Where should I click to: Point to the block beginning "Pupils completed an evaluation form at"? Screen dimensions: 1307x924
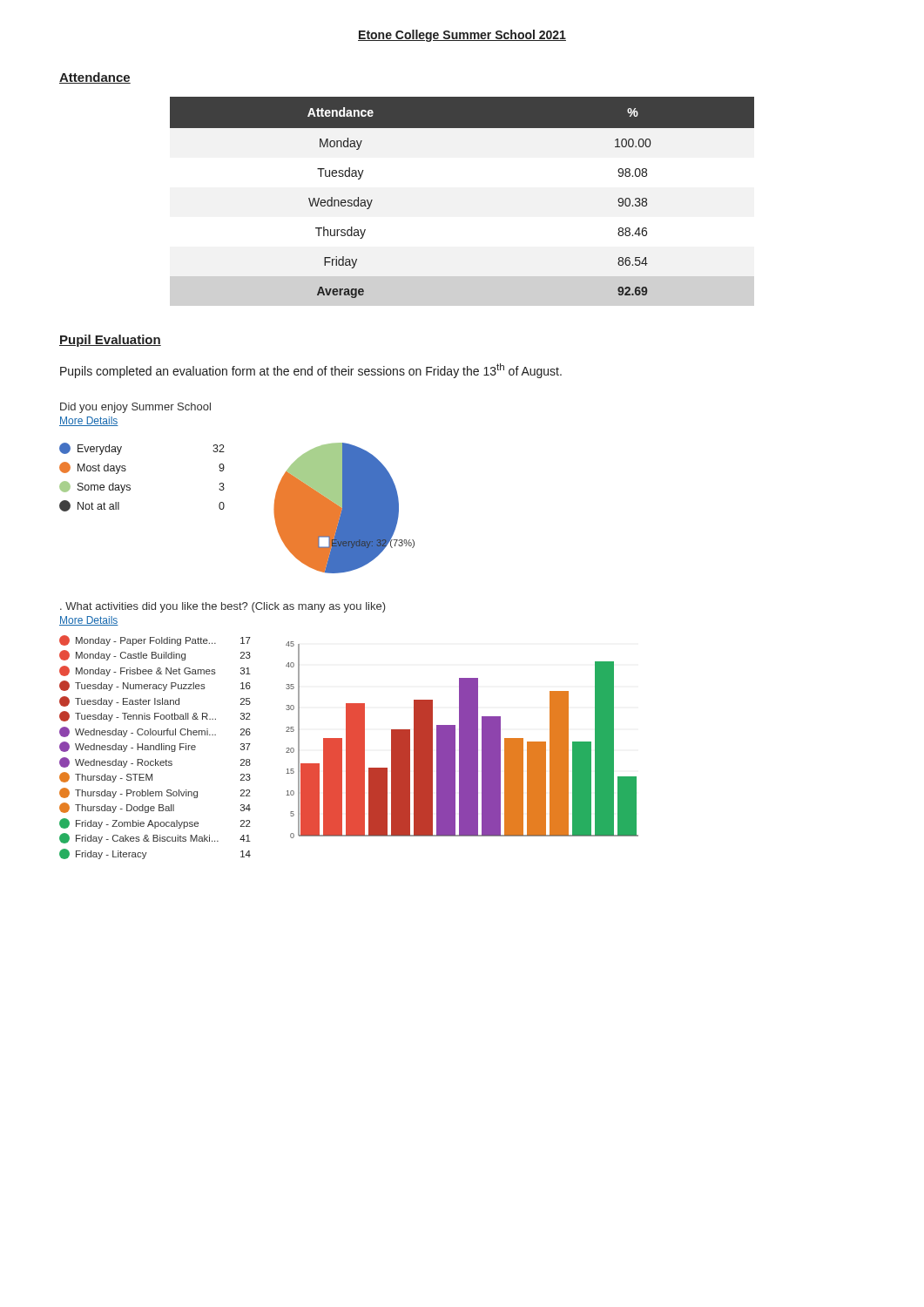[x=311, y=369]
